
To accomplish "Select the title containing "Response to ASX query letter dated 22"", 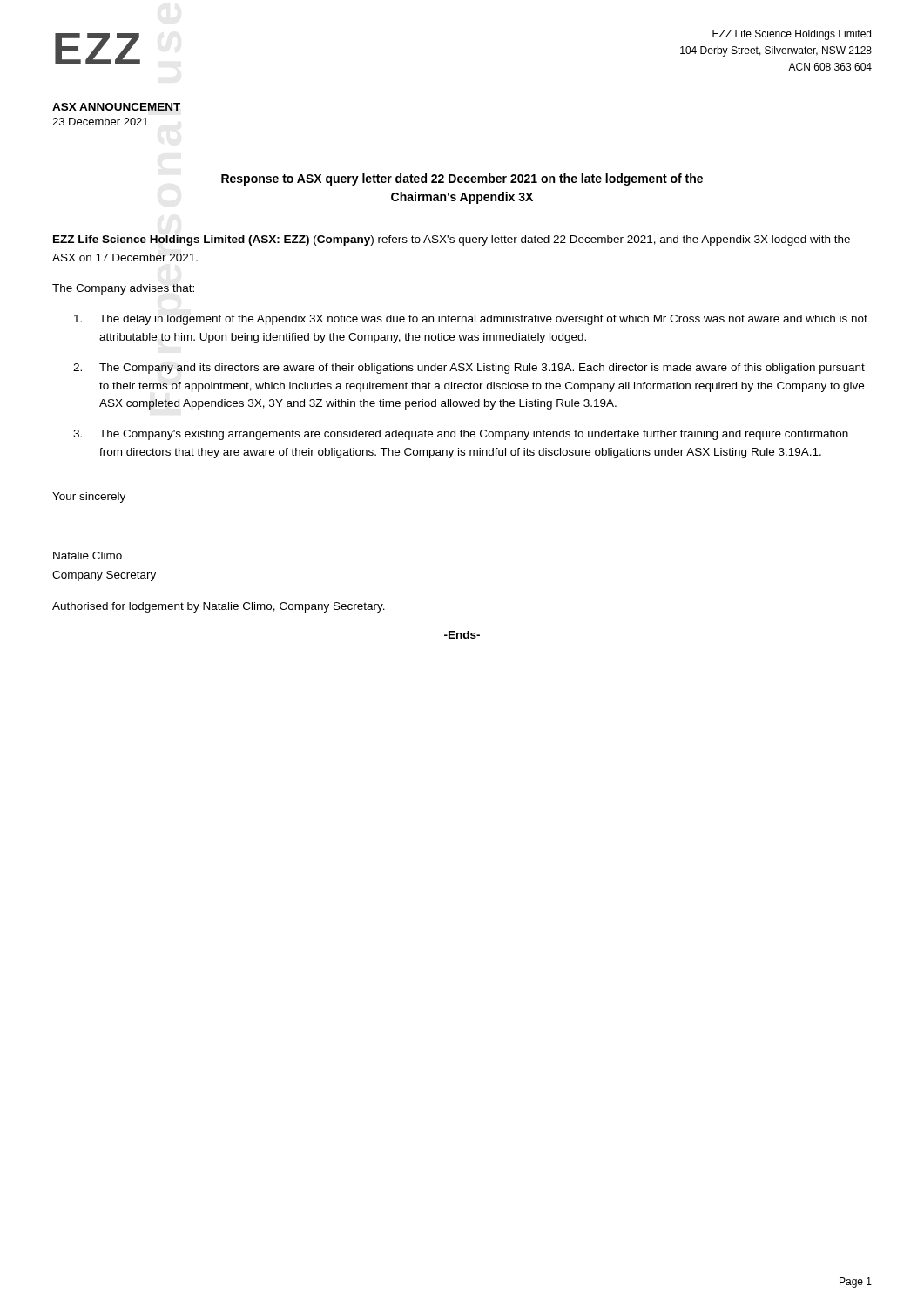I will tap(462, 188).
